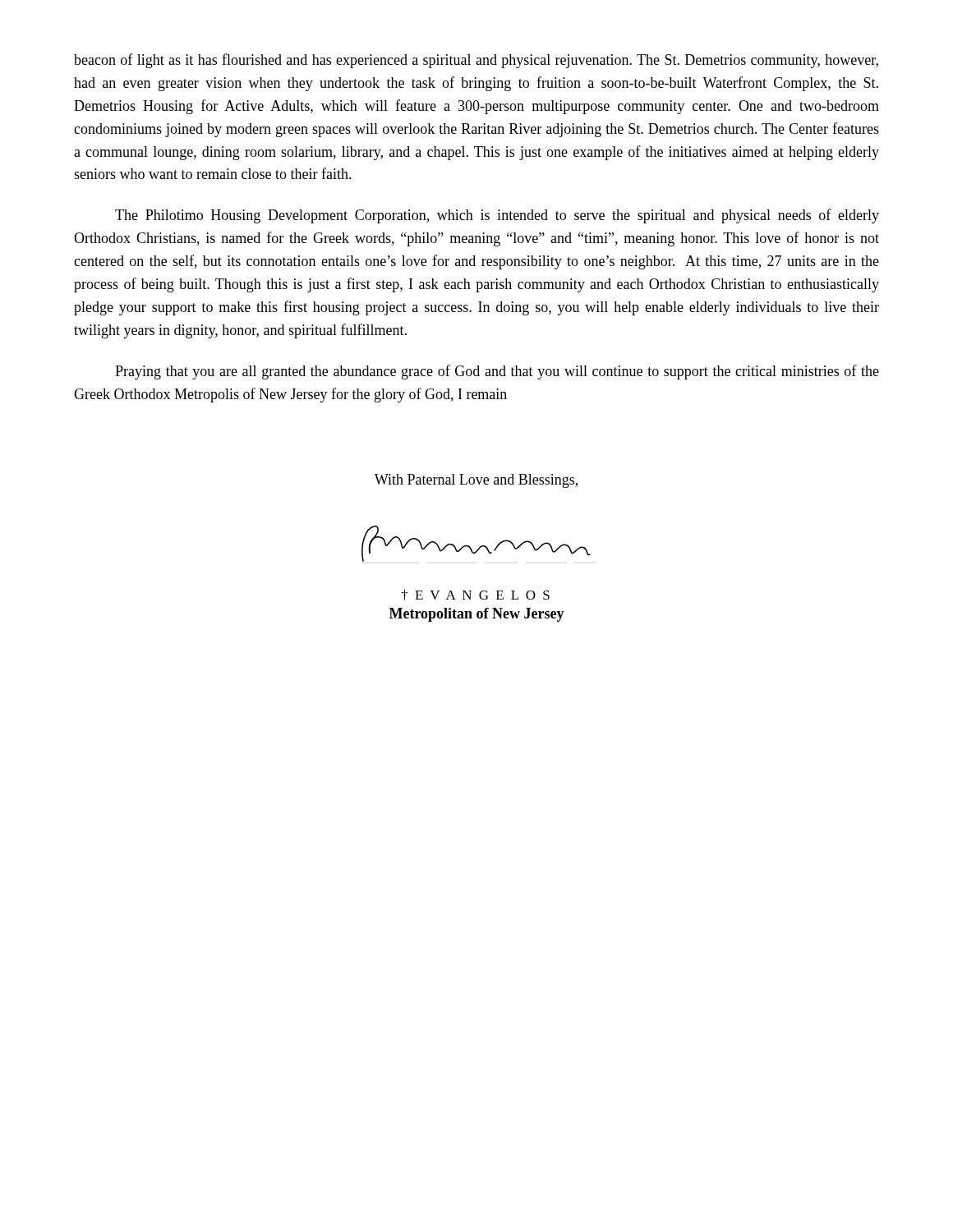
Task: Point to the block beginning "† E V A N"
Action: click(x=476, y=595)
